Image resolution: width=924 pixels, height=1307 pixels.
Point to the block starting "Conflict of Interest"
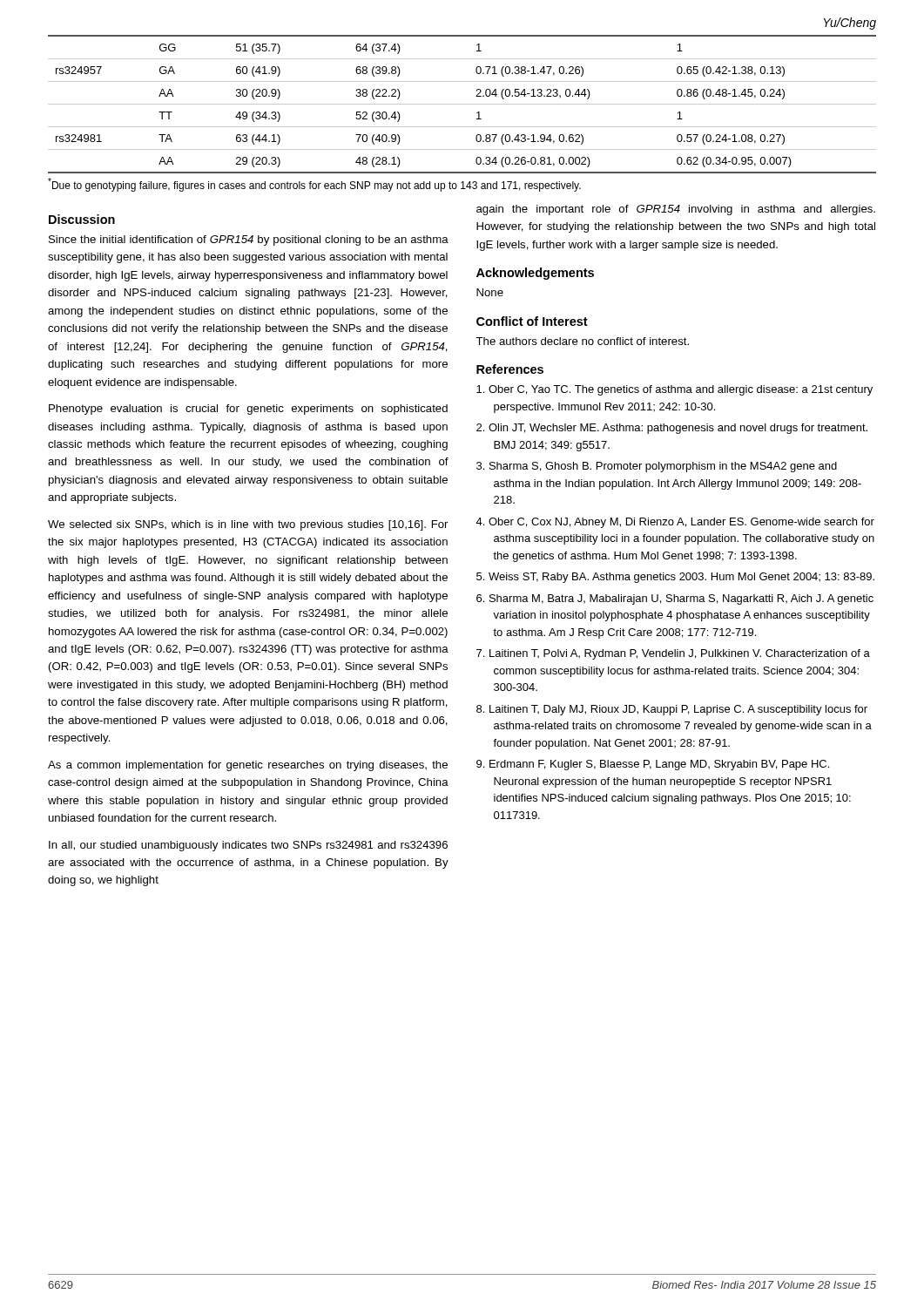pos(532,321)
